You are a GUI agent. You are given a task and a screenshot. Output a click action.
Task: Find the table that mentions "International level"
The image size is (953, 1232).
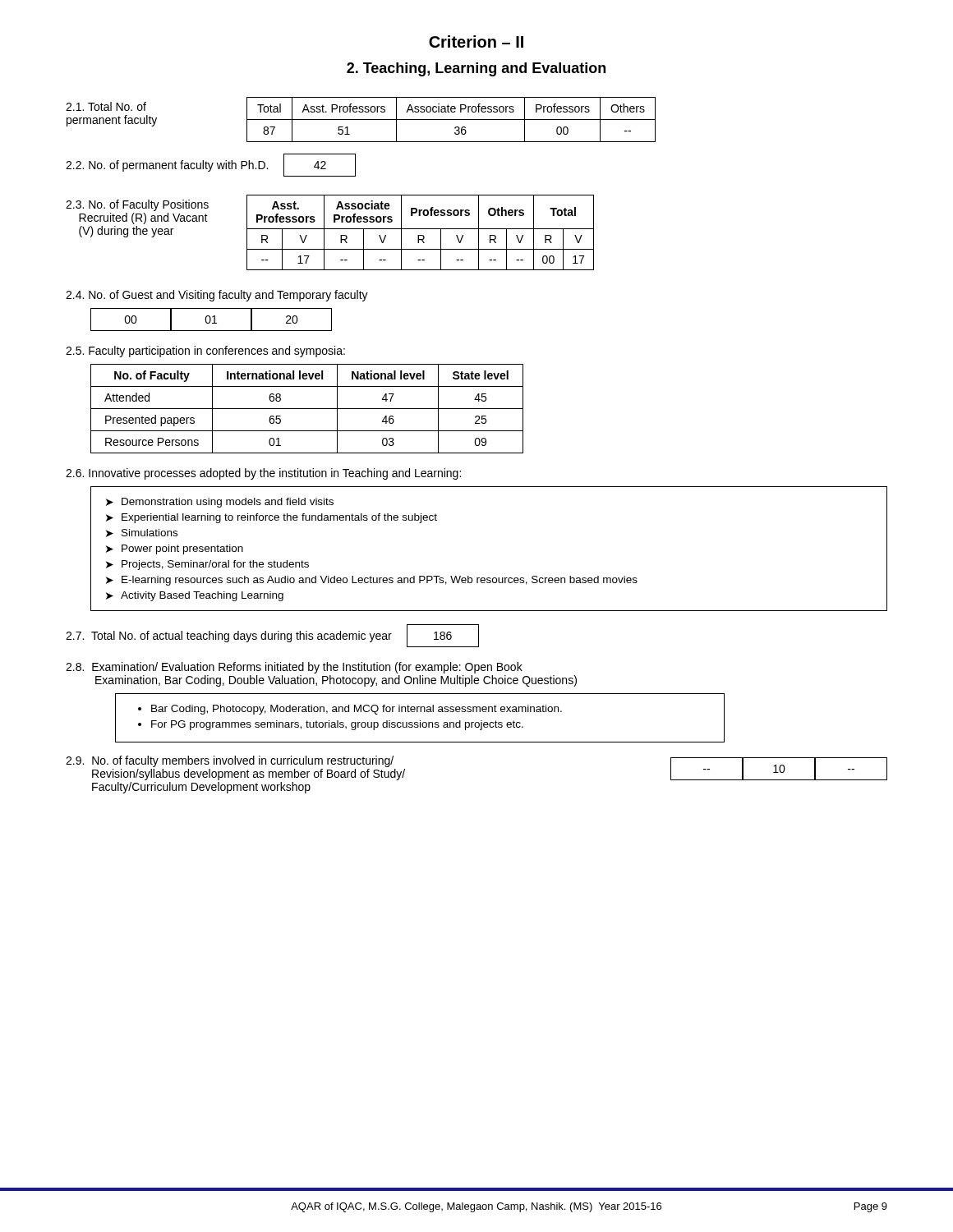(x=489, y=409)
